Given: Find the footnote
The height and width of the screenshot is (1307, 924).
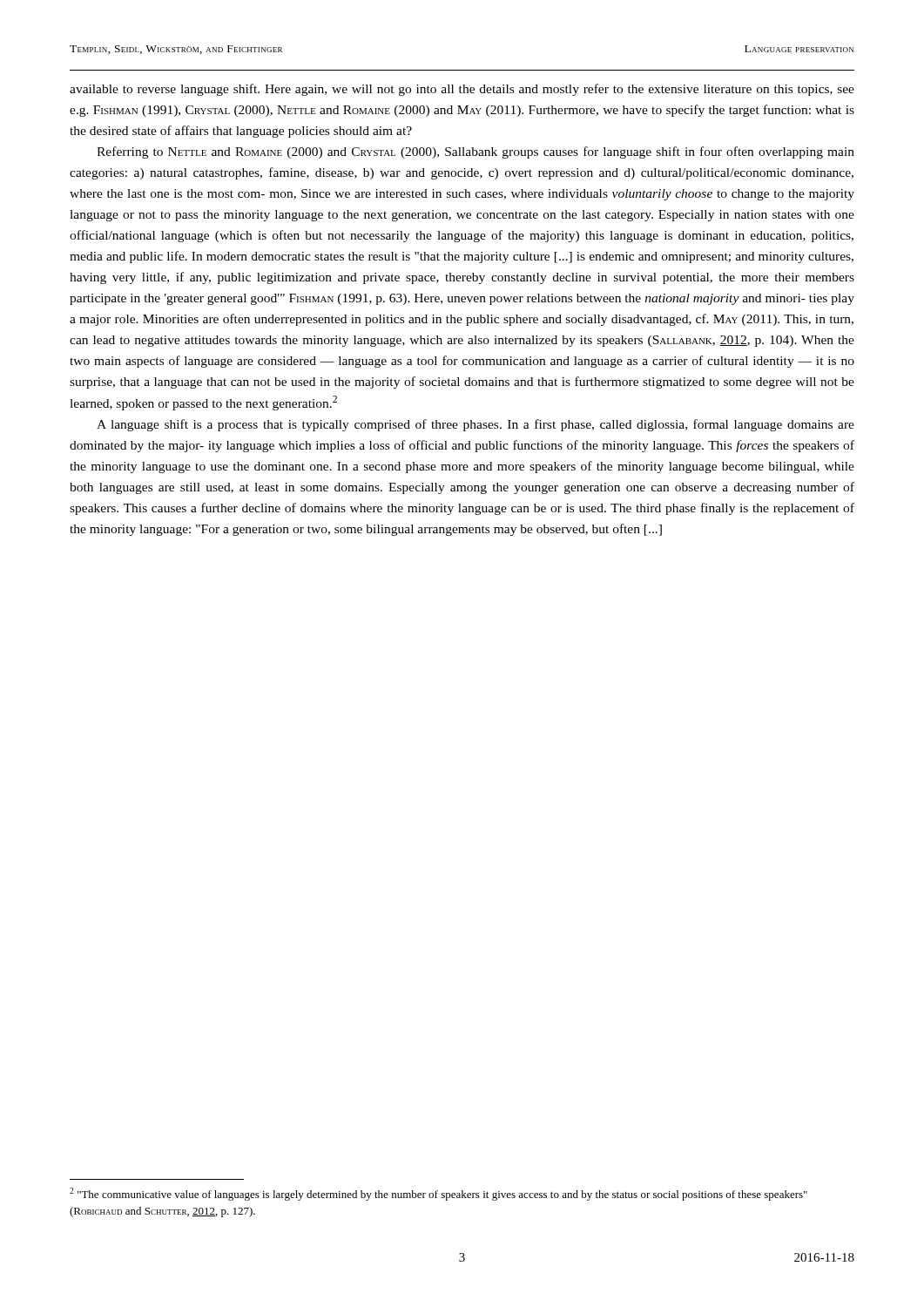Looking at the screenshot, I should [x=462, y=1199].
